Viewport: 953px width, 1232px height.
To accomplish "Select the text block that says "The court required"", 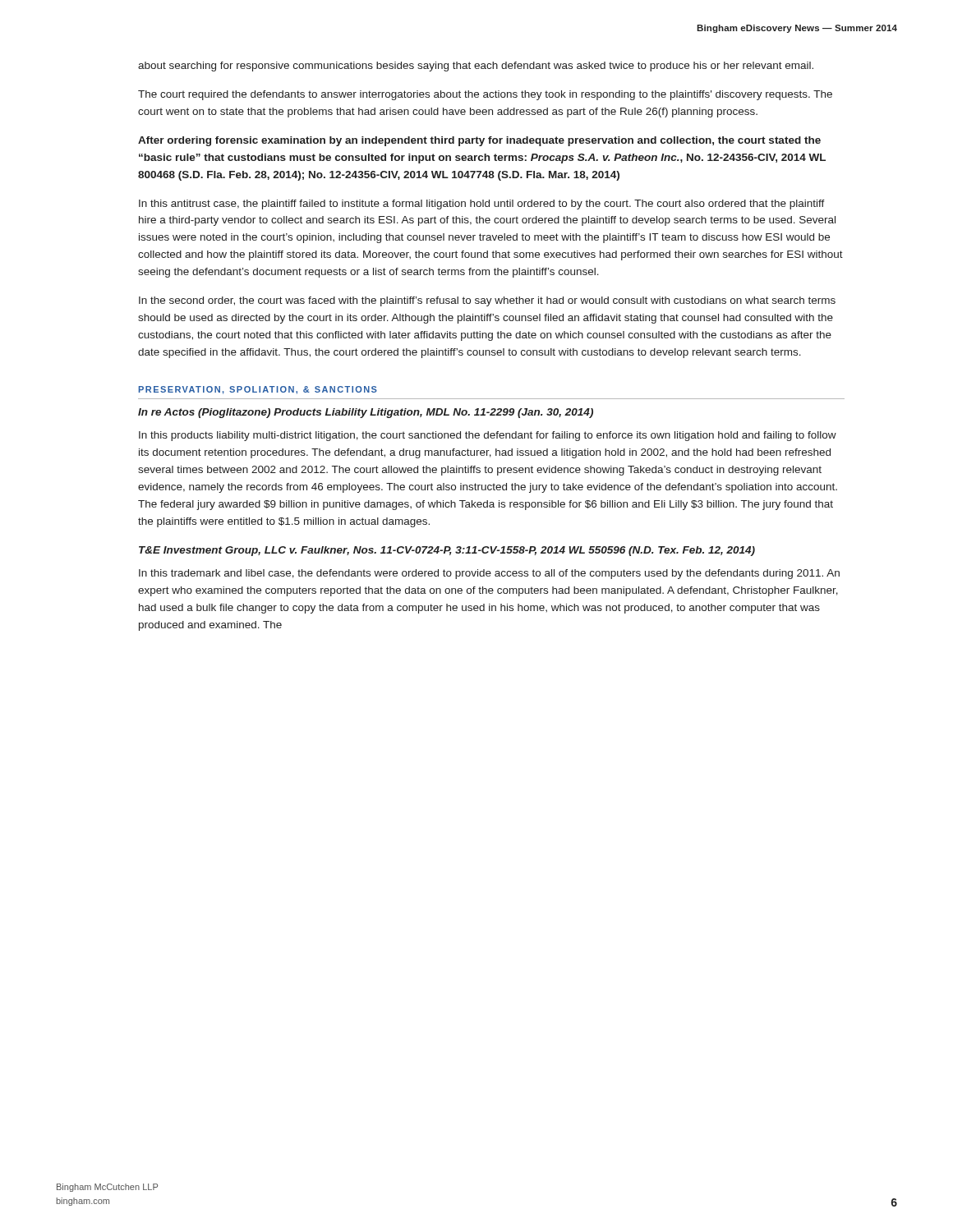I will point(485,103).
